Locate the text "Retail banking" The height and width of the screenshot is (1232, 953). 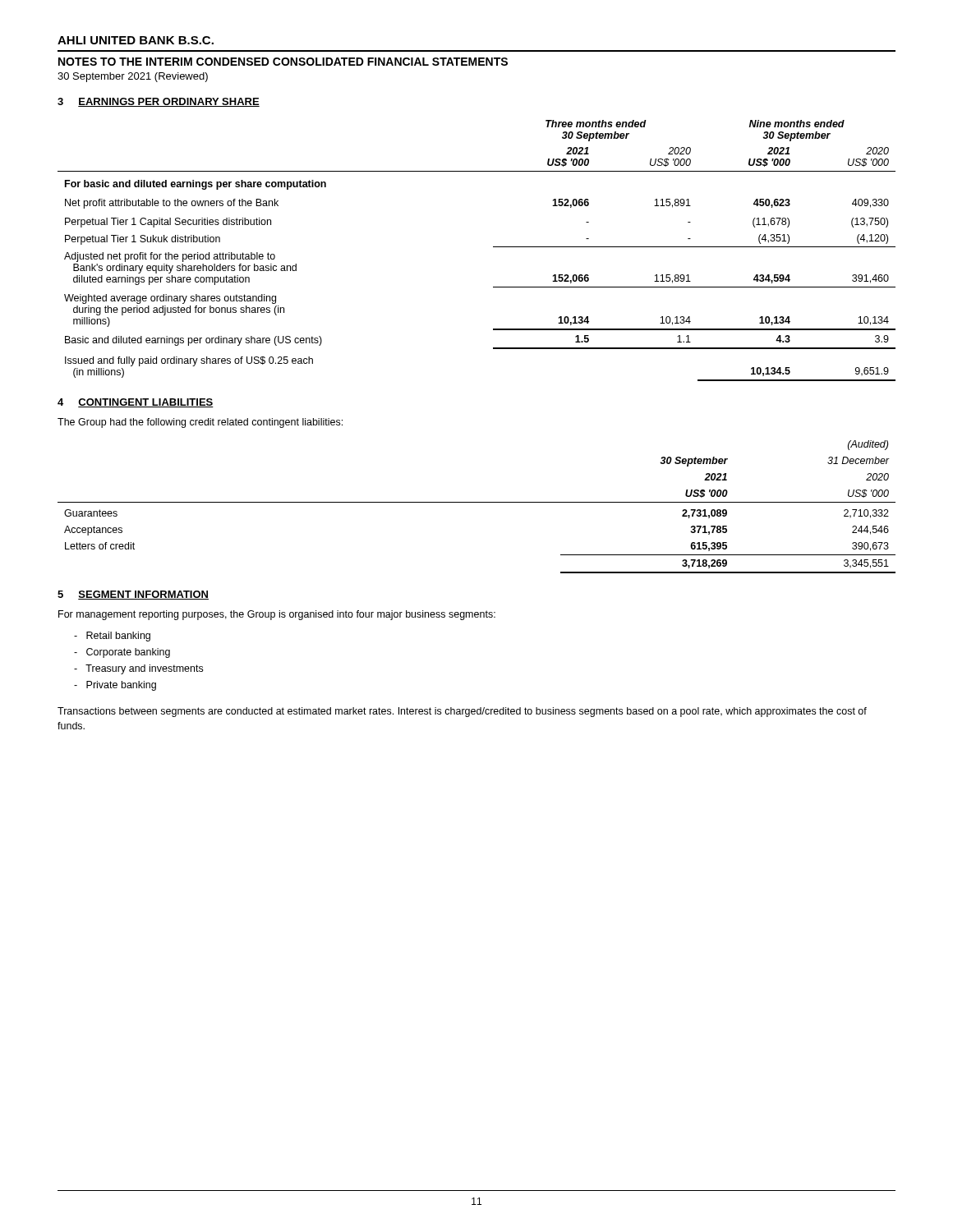tap(113, 636)
